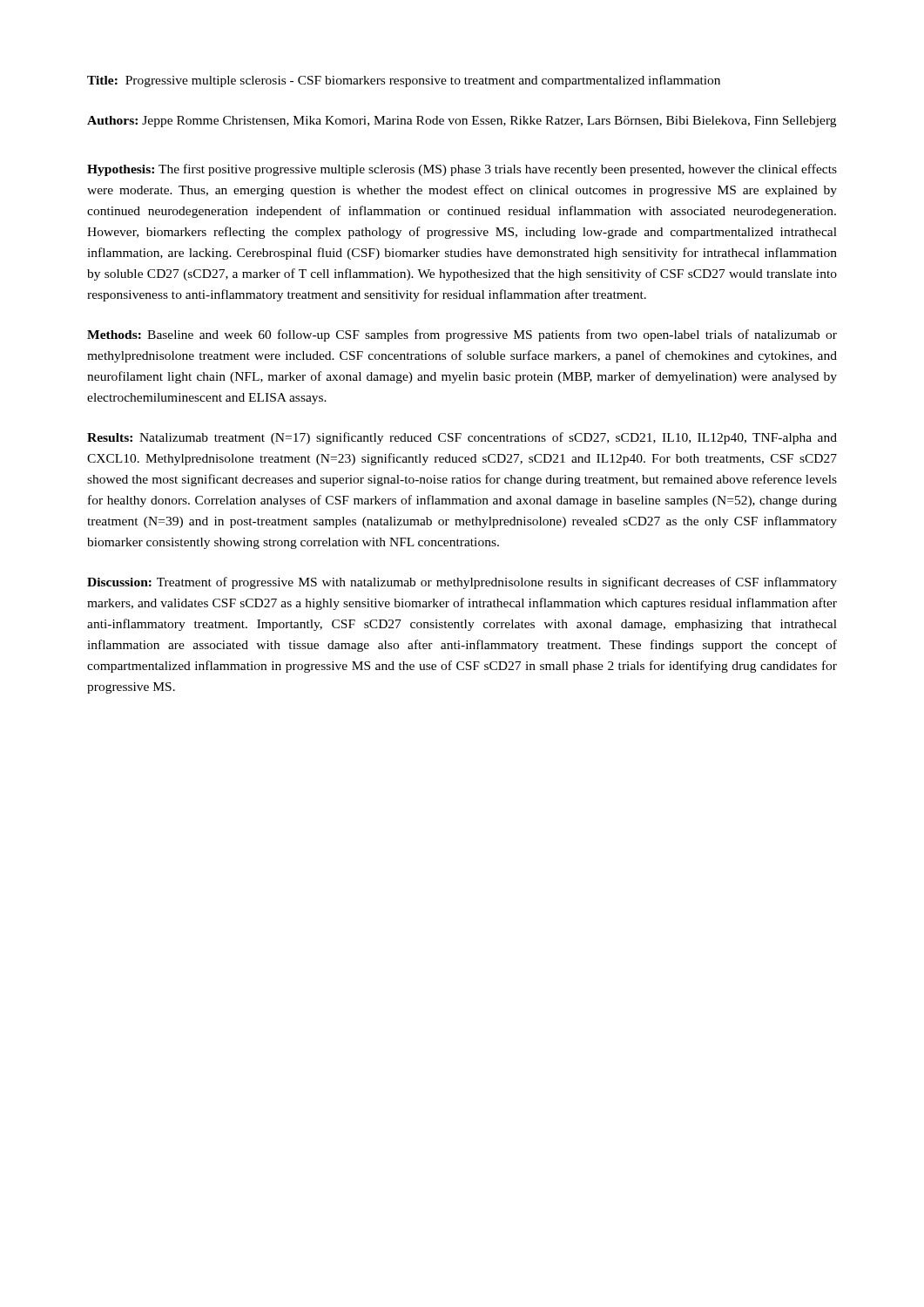Select the text starting "Methods: Baseline and"

[x=462, y=366]
